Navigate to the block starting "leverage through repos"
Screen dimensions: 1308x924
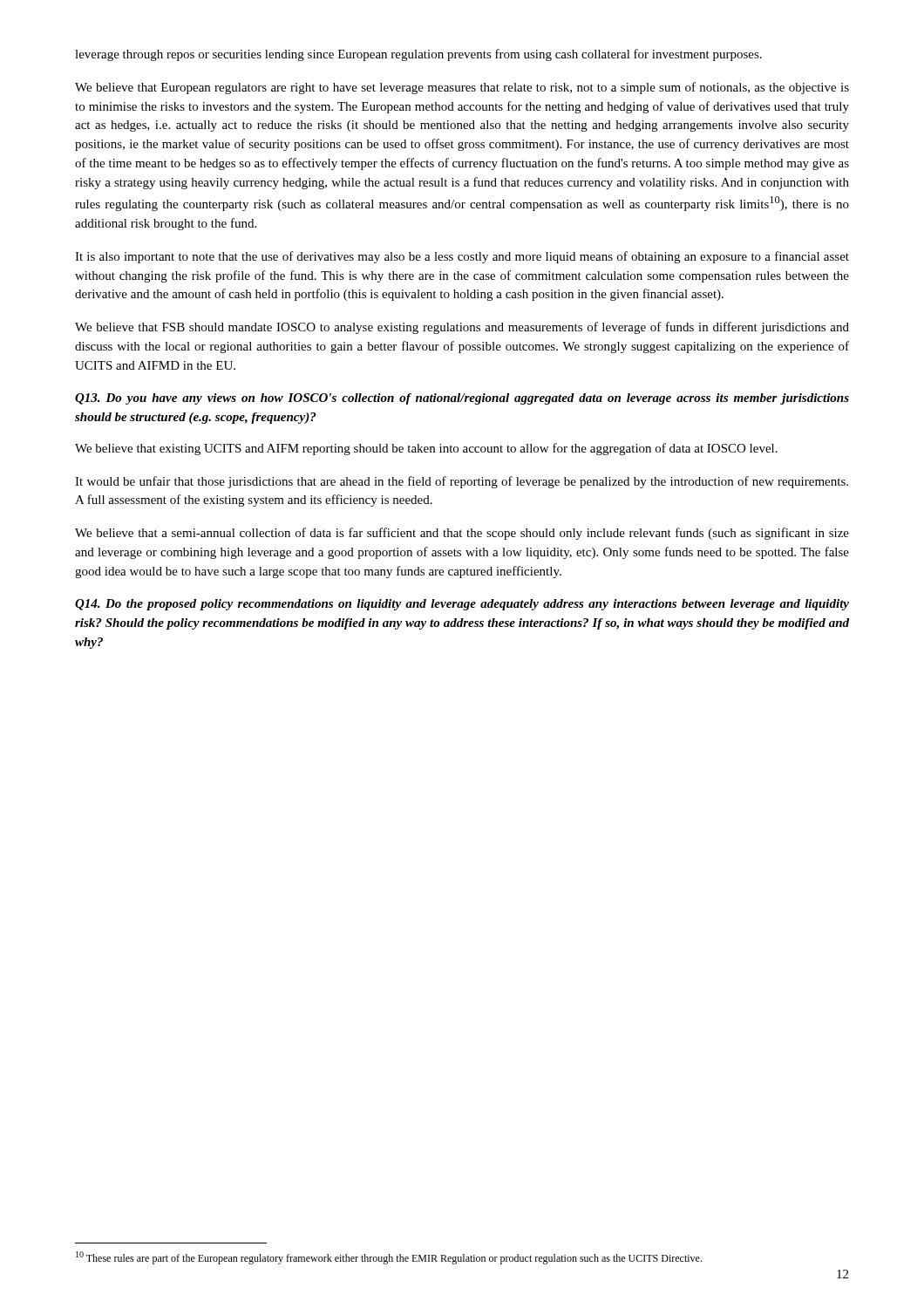point(462,55)
